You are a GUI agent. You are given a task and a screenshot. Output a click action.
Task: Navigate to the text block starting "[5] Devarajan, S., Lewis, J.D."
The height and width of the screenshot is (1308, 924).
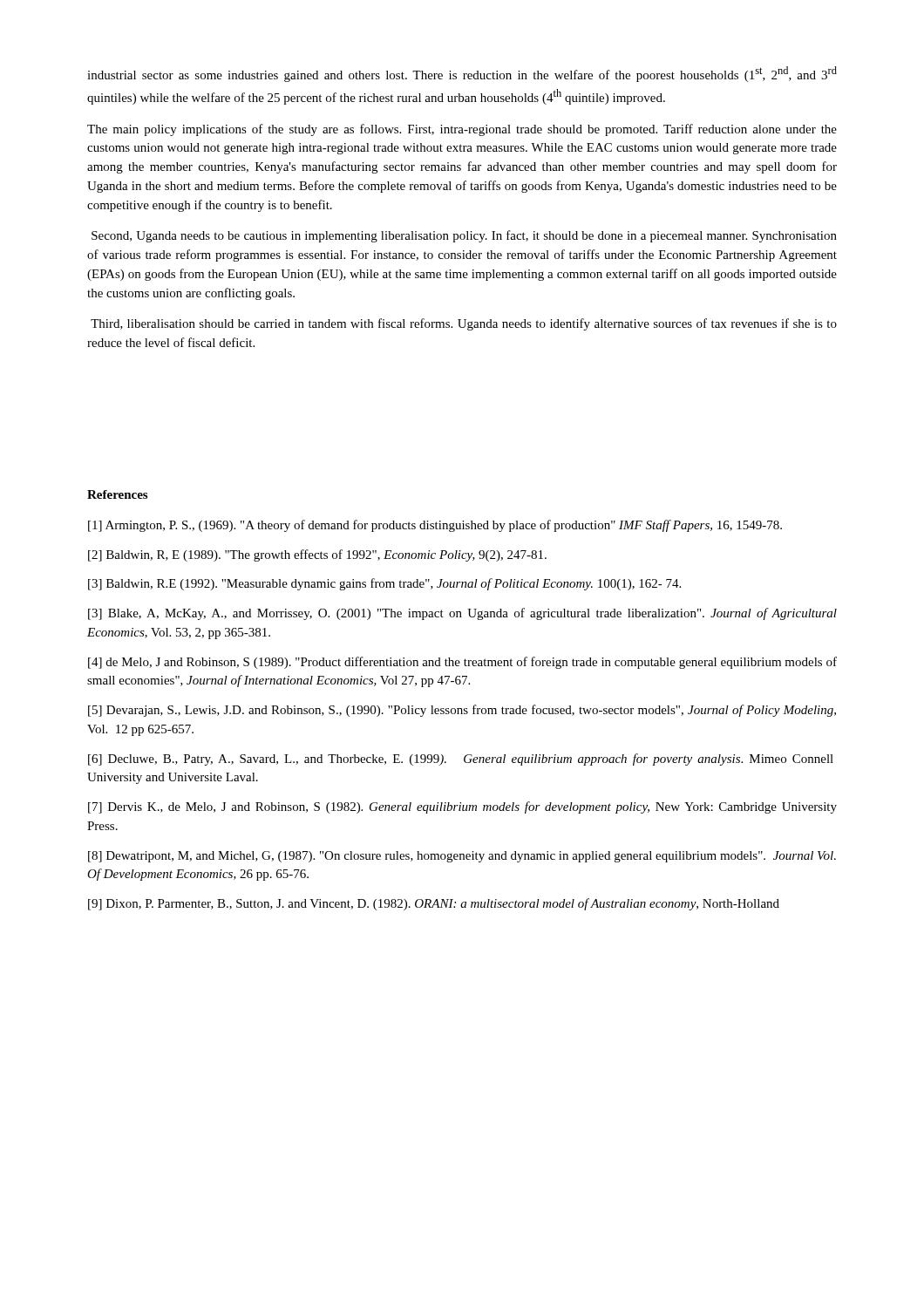[x=462, y=719]
